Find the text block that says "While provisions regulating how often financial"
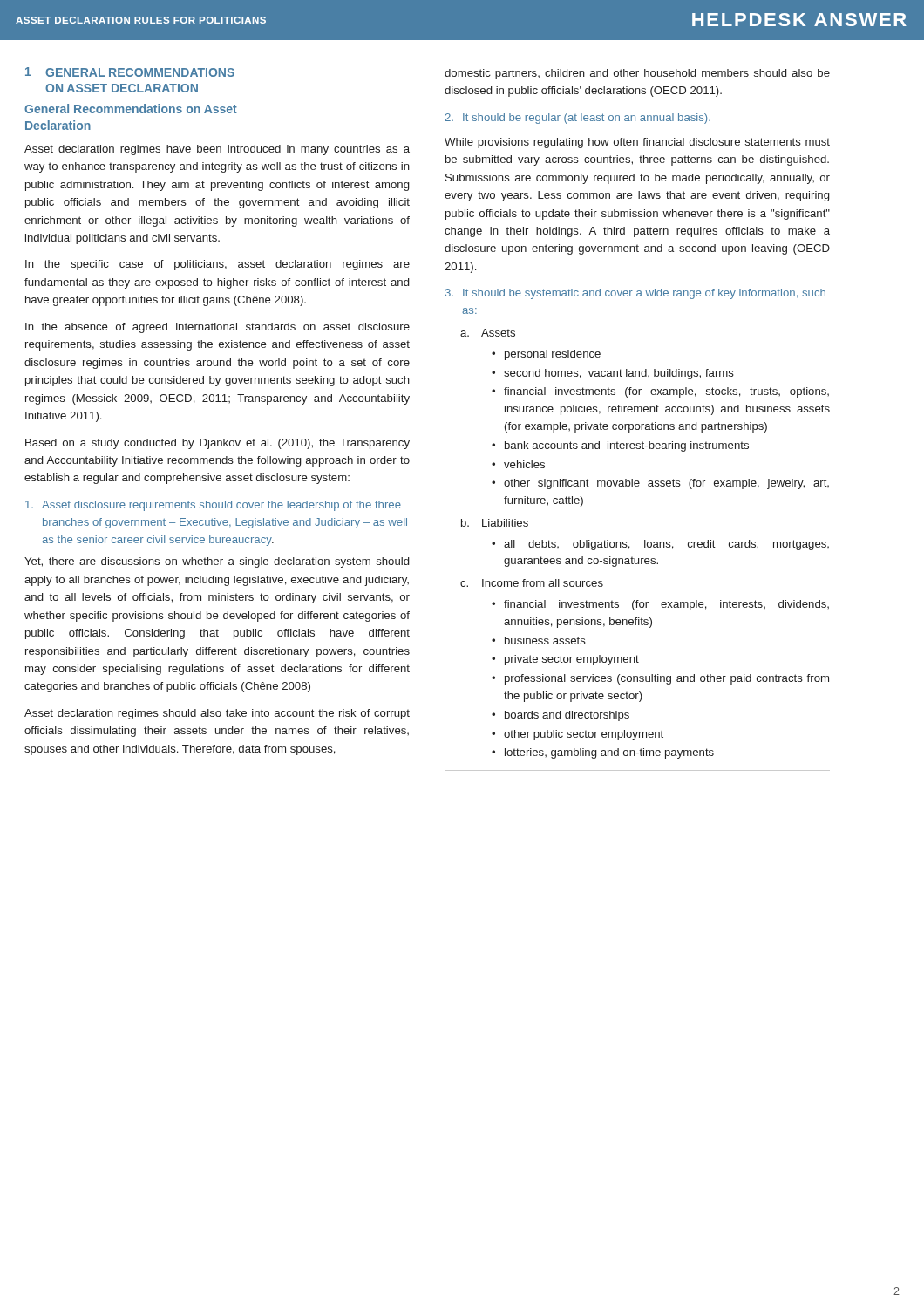This screenshot has height=1308, width=924. [637, 204]
